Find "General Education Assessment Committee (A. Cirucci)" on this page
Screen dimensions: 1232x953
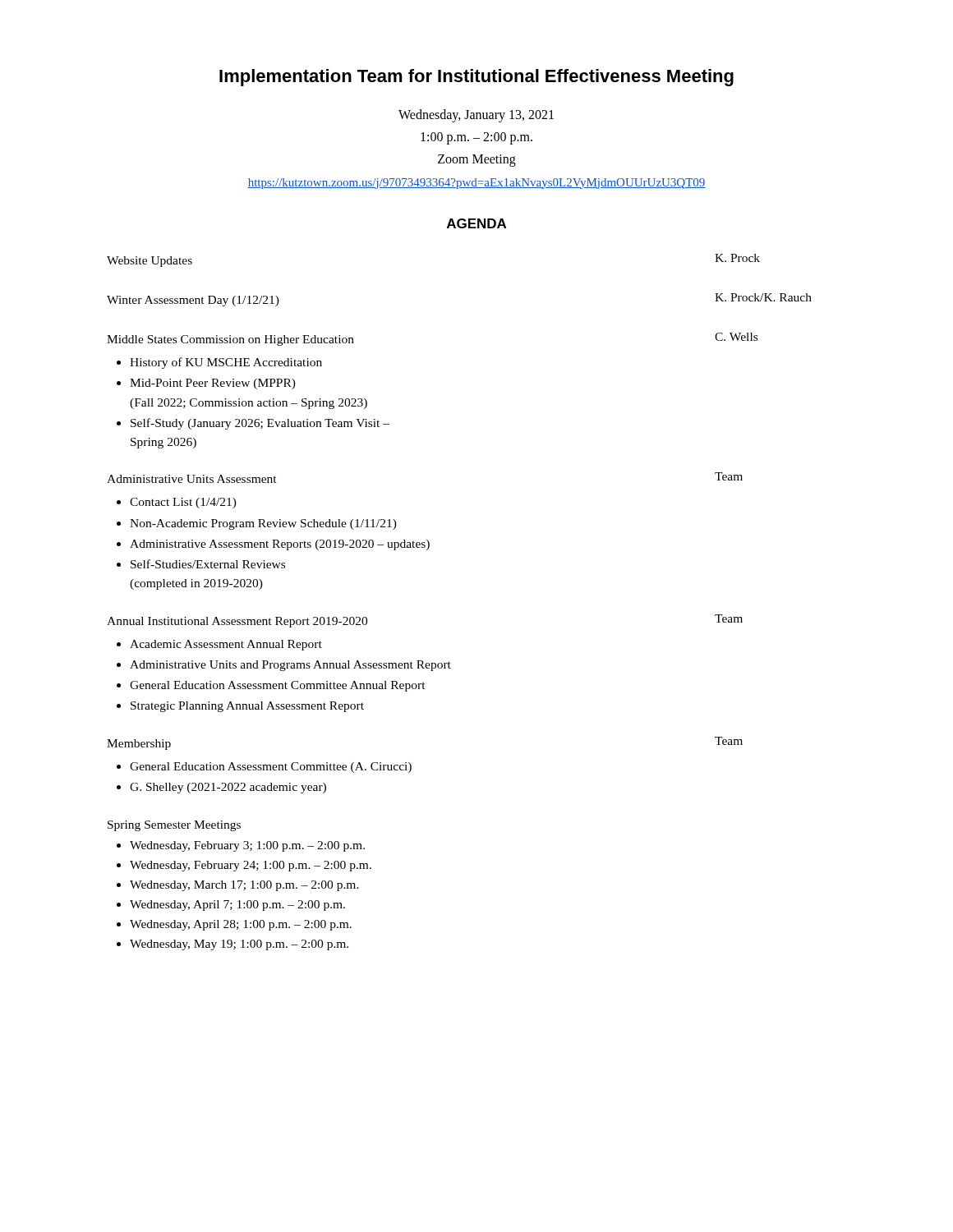(271, 766)
